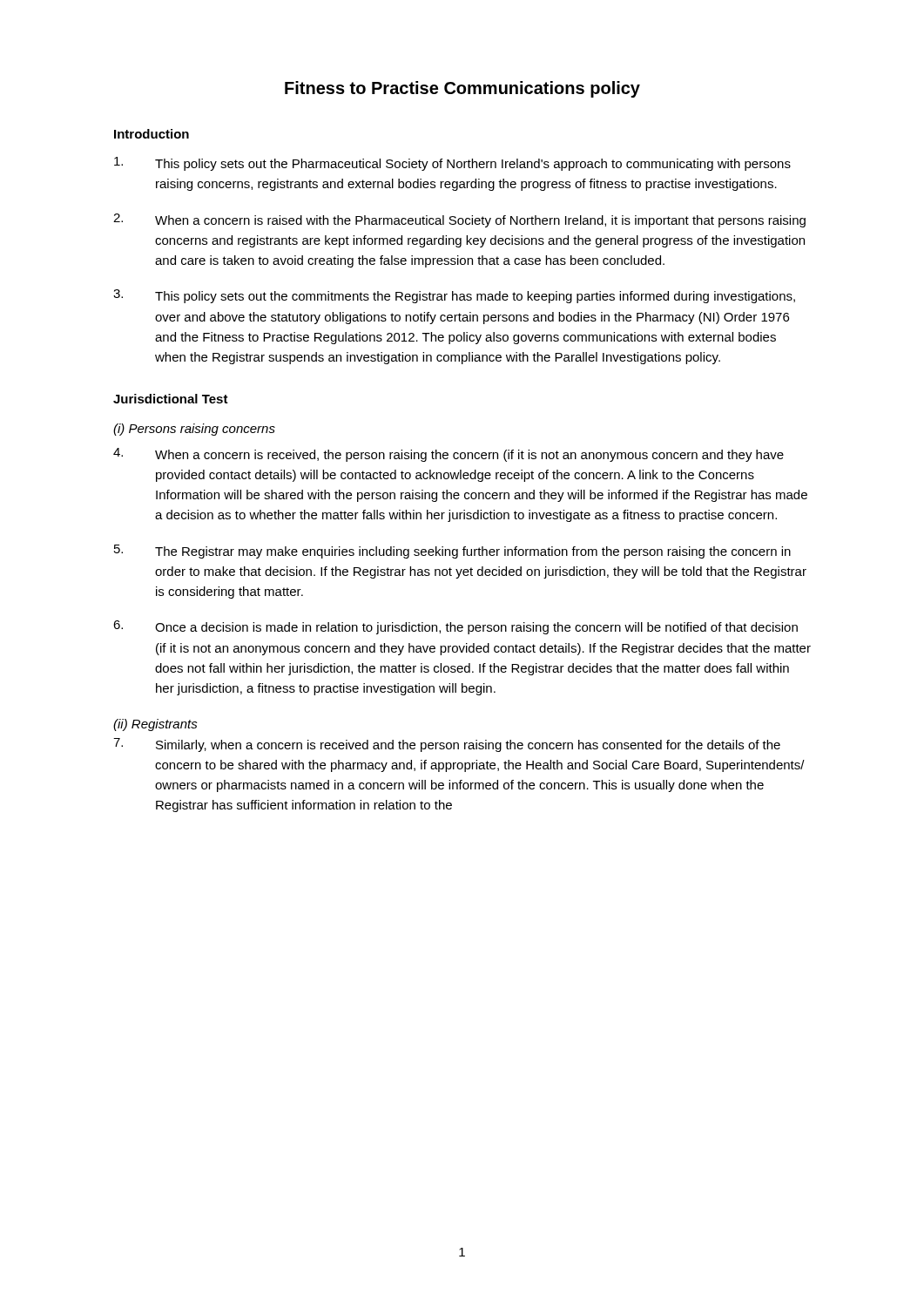The image size is (924, 1307).
Task: Click the passage that begins "6. Once a decision is"
Action: (462, 658)
